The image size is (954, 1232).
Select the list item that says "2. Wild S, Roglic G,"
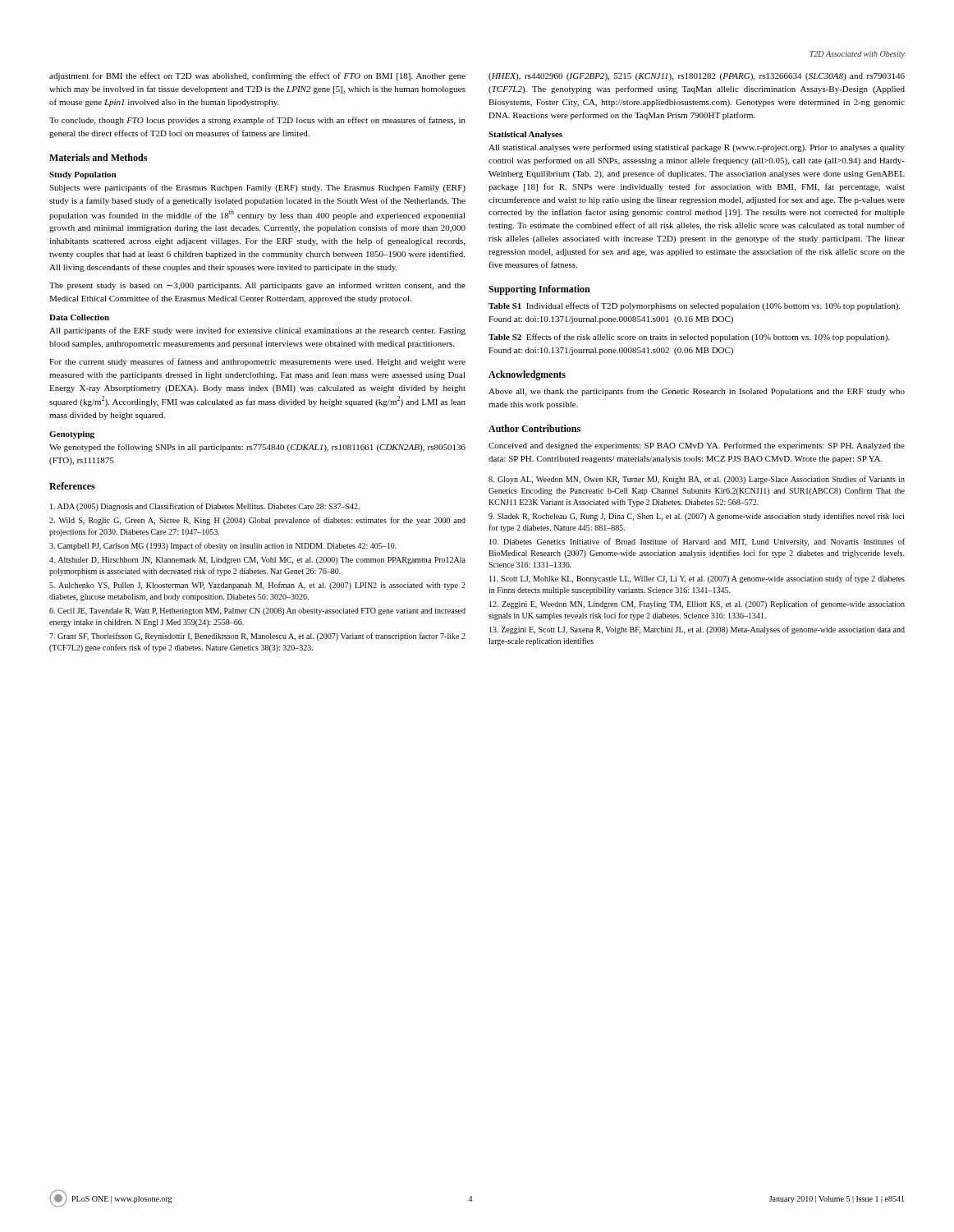point(257,526)
